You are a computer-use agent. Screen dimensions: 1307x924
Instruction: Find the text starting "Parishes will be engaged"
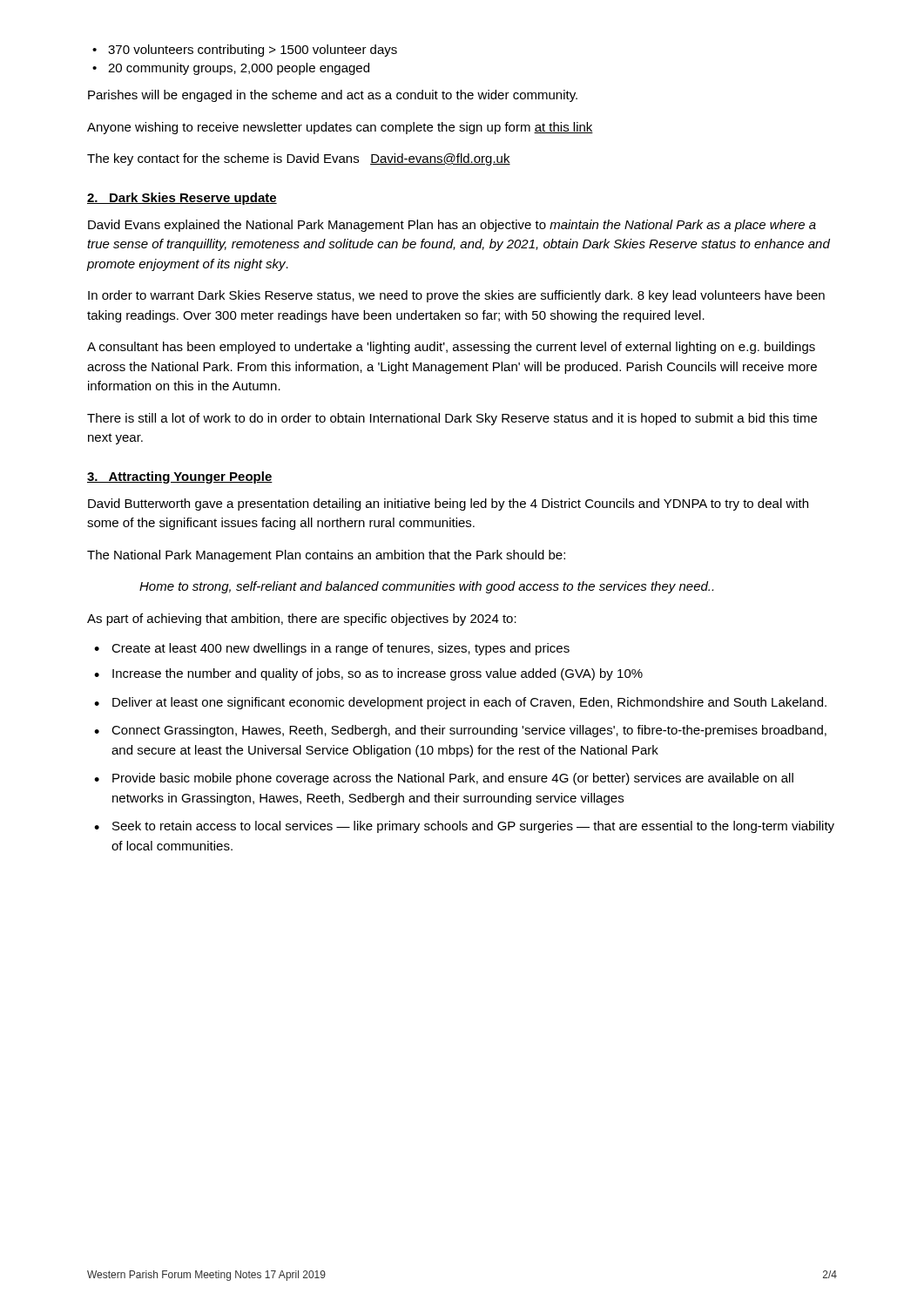click(462, 95)
